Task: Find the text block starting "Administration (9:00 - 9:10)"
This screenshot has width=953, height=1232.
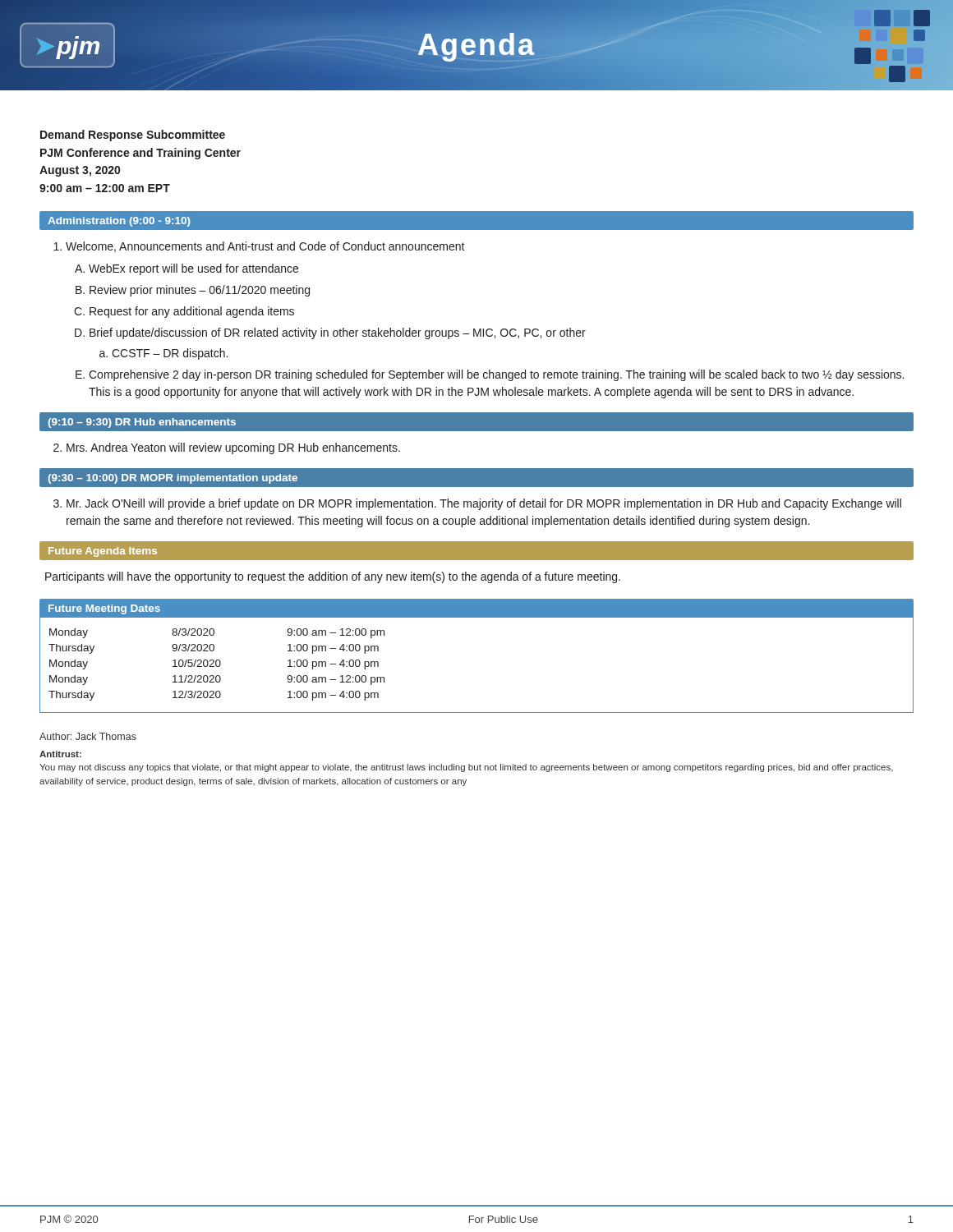Action: (x=119, y=220)
